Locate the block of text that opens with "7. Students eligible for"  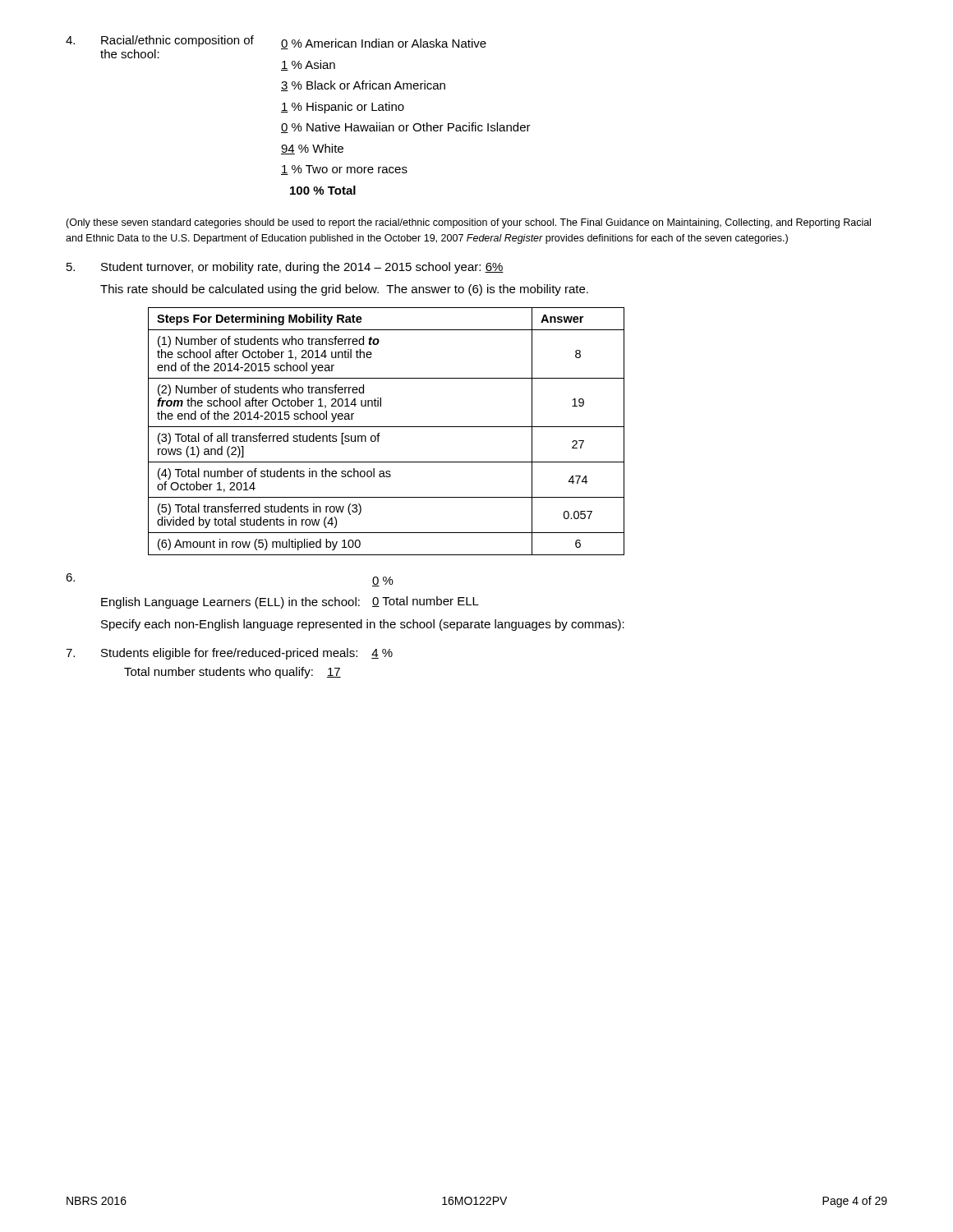229,652
